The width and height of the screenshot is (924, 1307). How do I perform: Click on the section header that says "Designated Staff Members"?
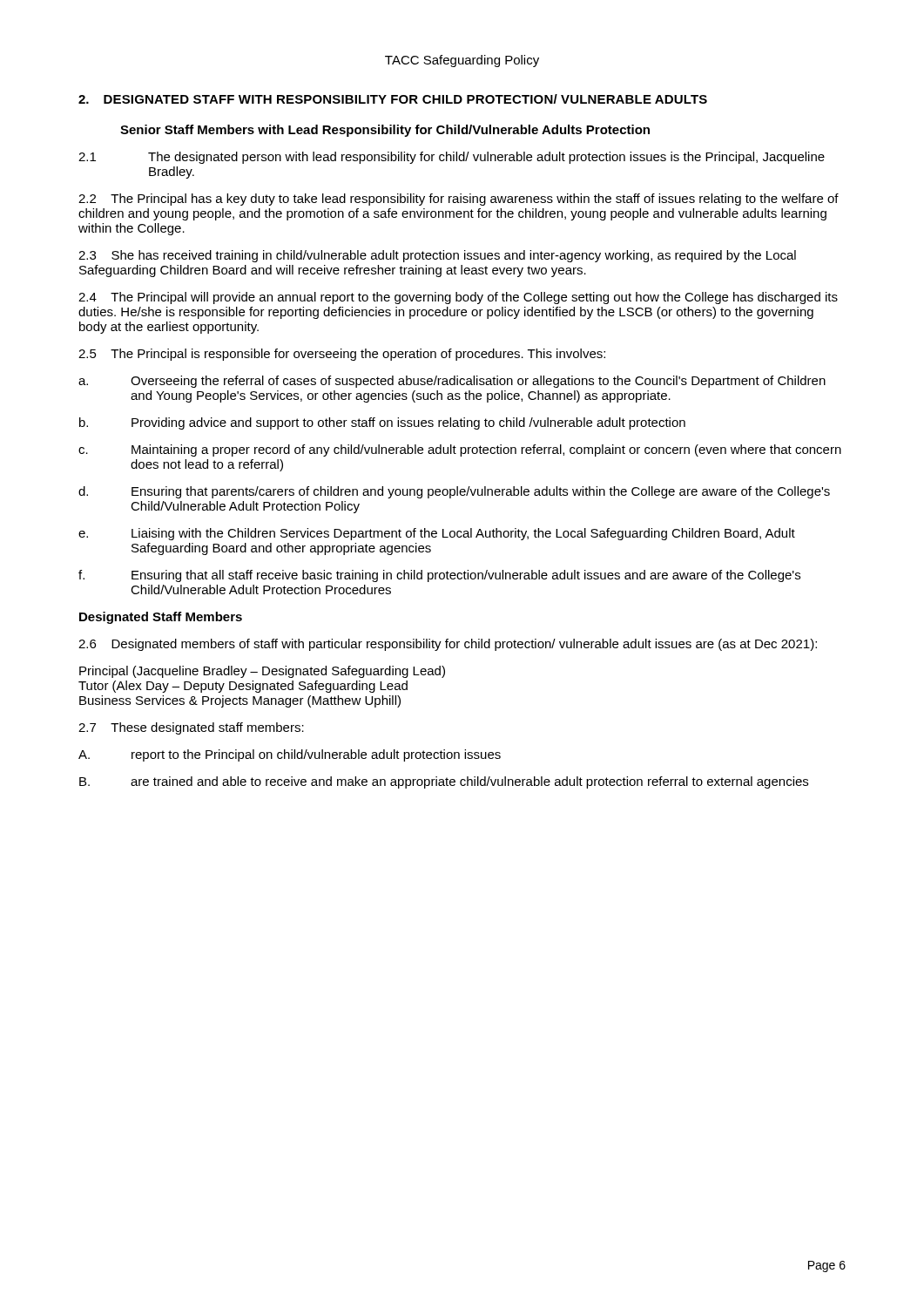[160, 616]
